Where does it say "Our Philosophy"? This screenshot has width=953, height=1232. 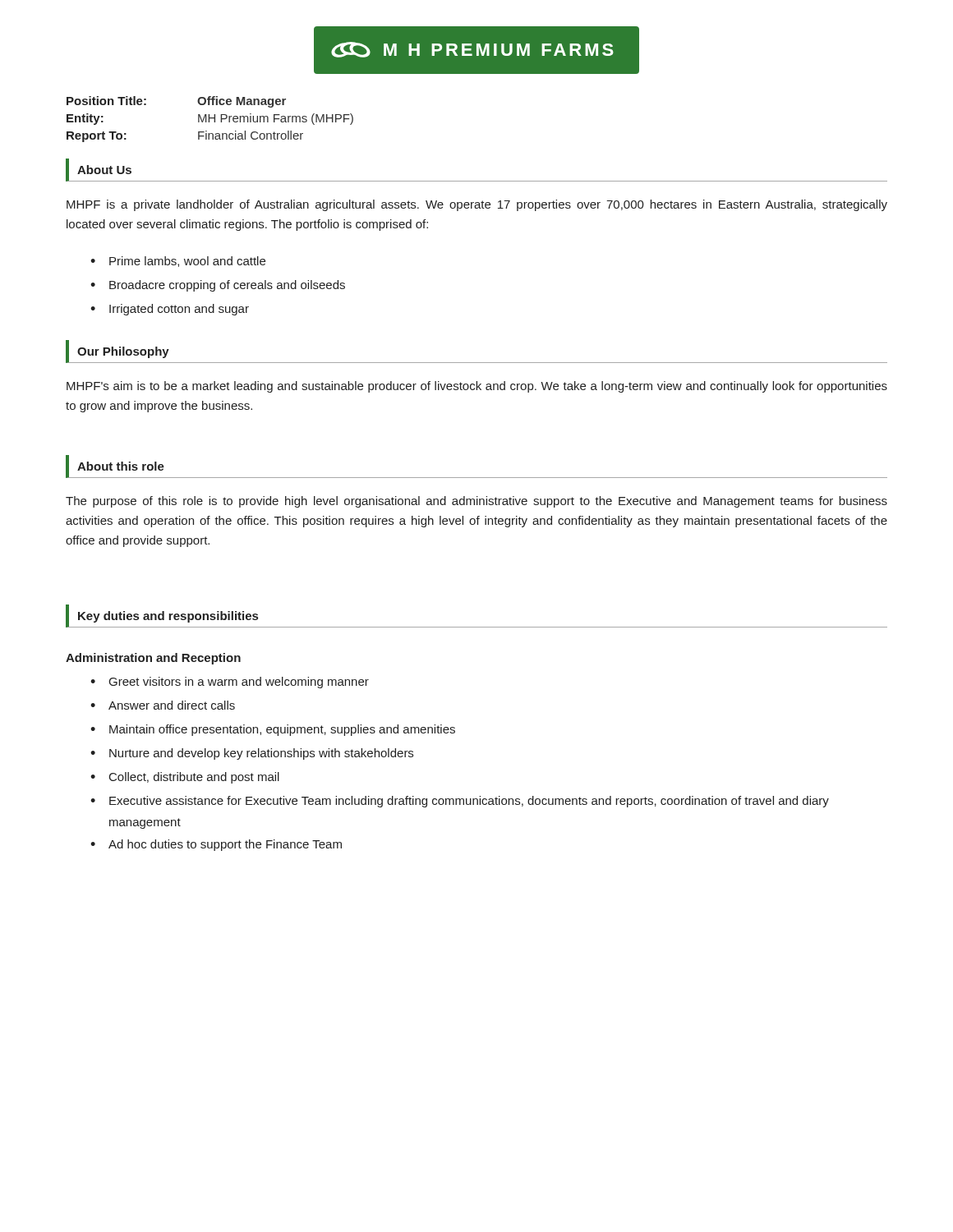tap(476, 352)
